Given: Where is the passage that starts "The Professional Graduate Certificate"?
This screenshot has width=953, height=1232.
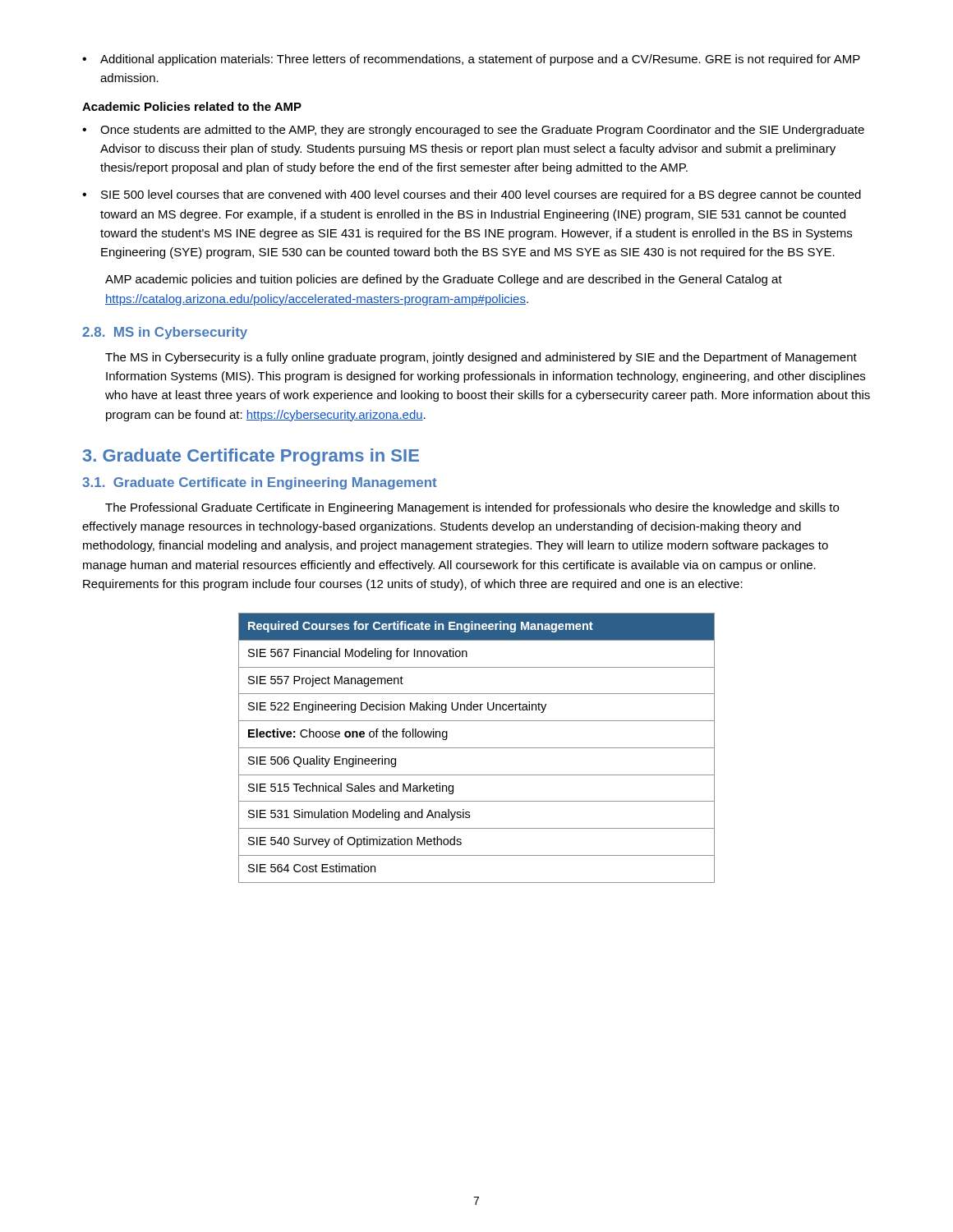Looking at the screenshot, I should [x=461, y=545].
